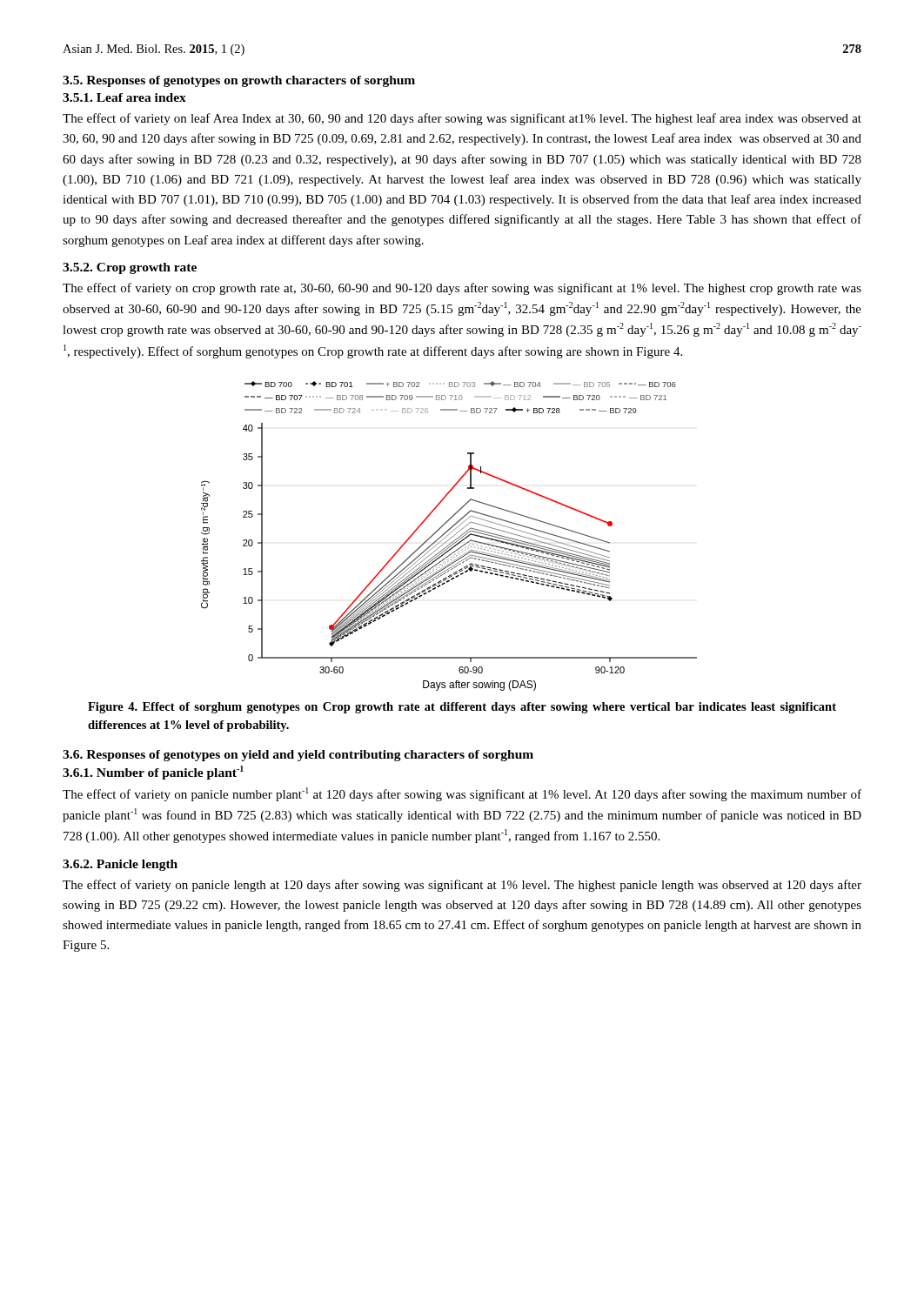This screenshot has width=924, height=1305.
Task: Locate the line chart
Action: coord(462,531)
